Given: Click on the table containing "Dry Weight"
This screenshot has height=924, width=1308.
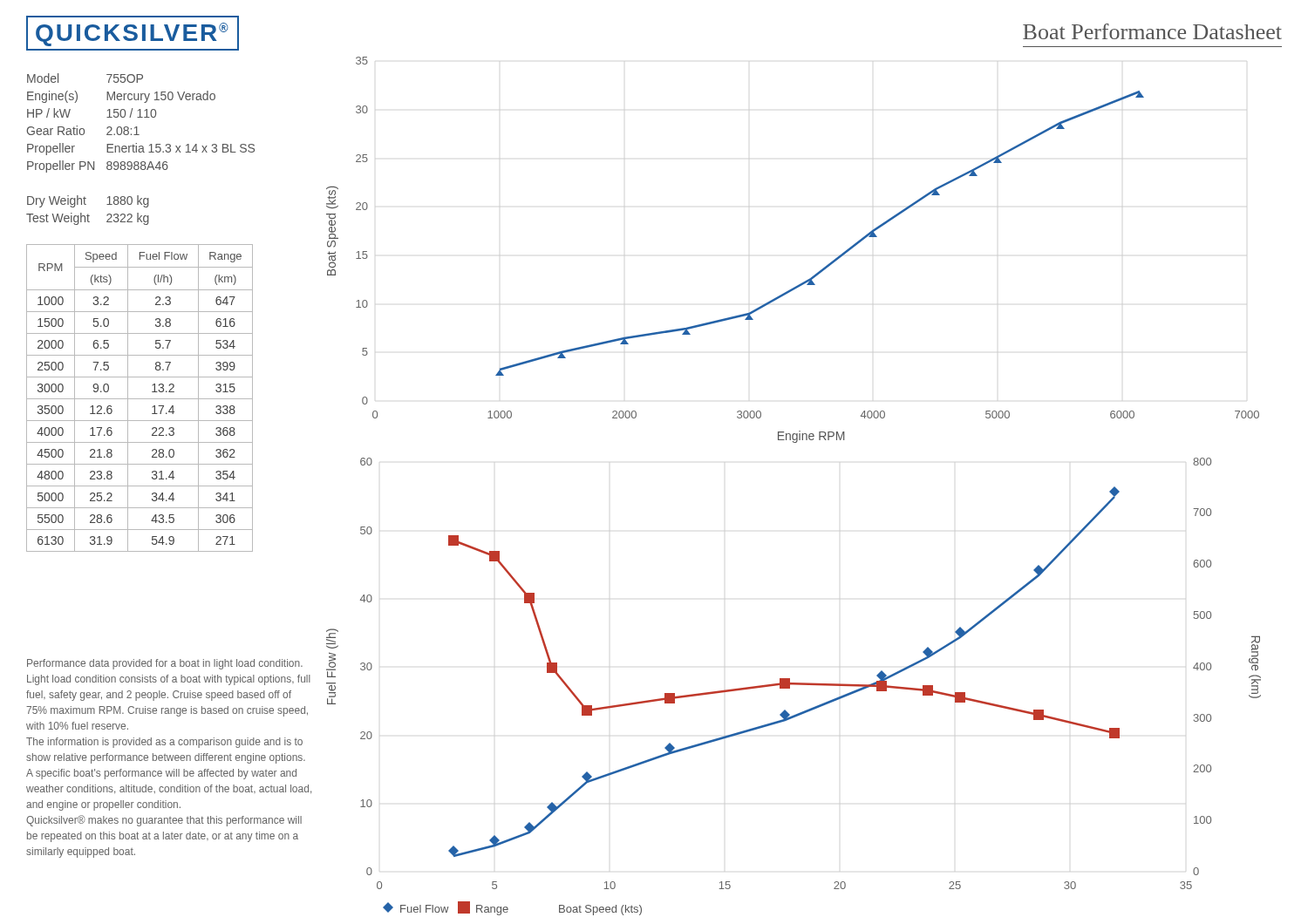Looking at the screenshot, I should [146, 148].
